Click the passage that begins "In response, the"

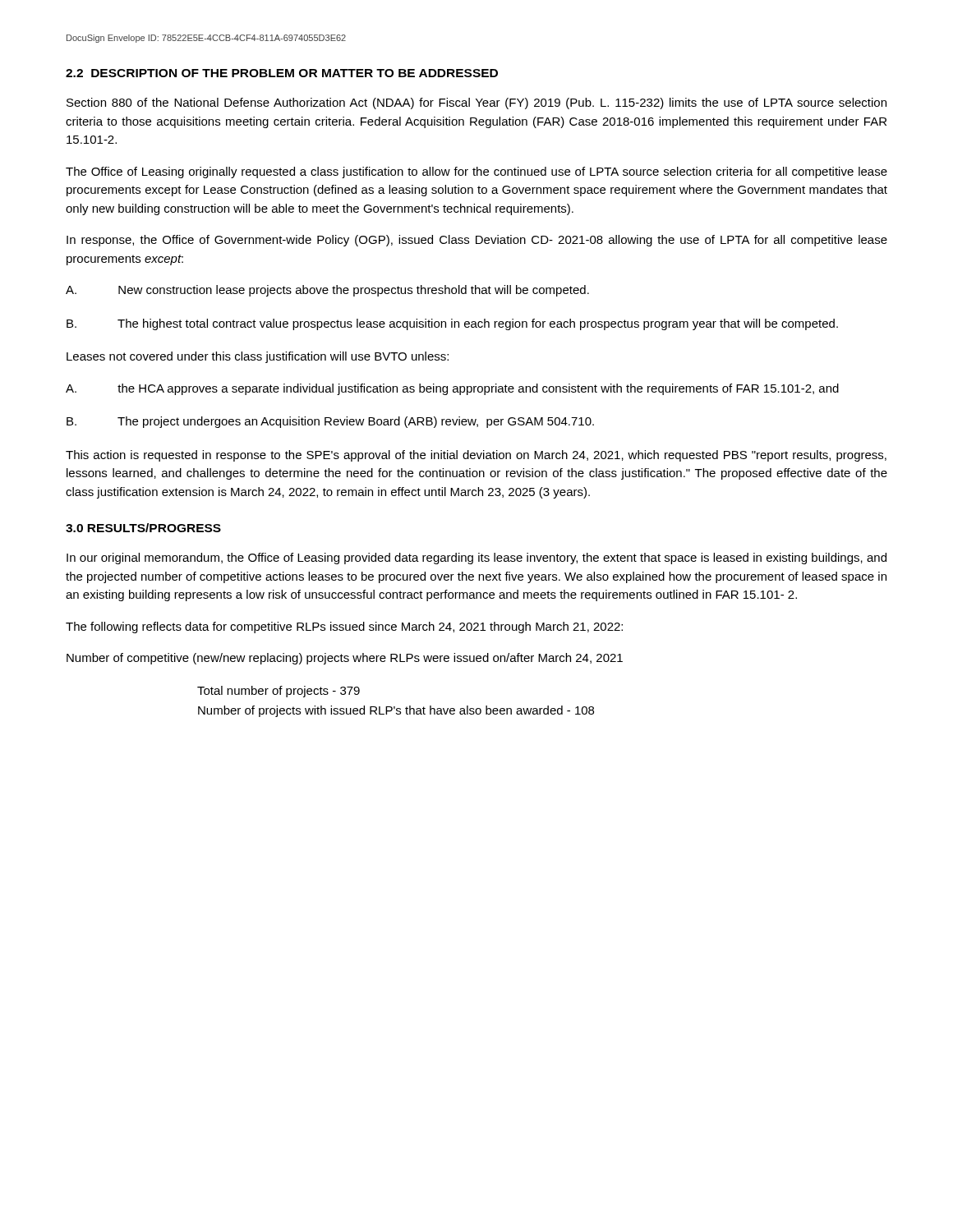[x=476, y=249]
